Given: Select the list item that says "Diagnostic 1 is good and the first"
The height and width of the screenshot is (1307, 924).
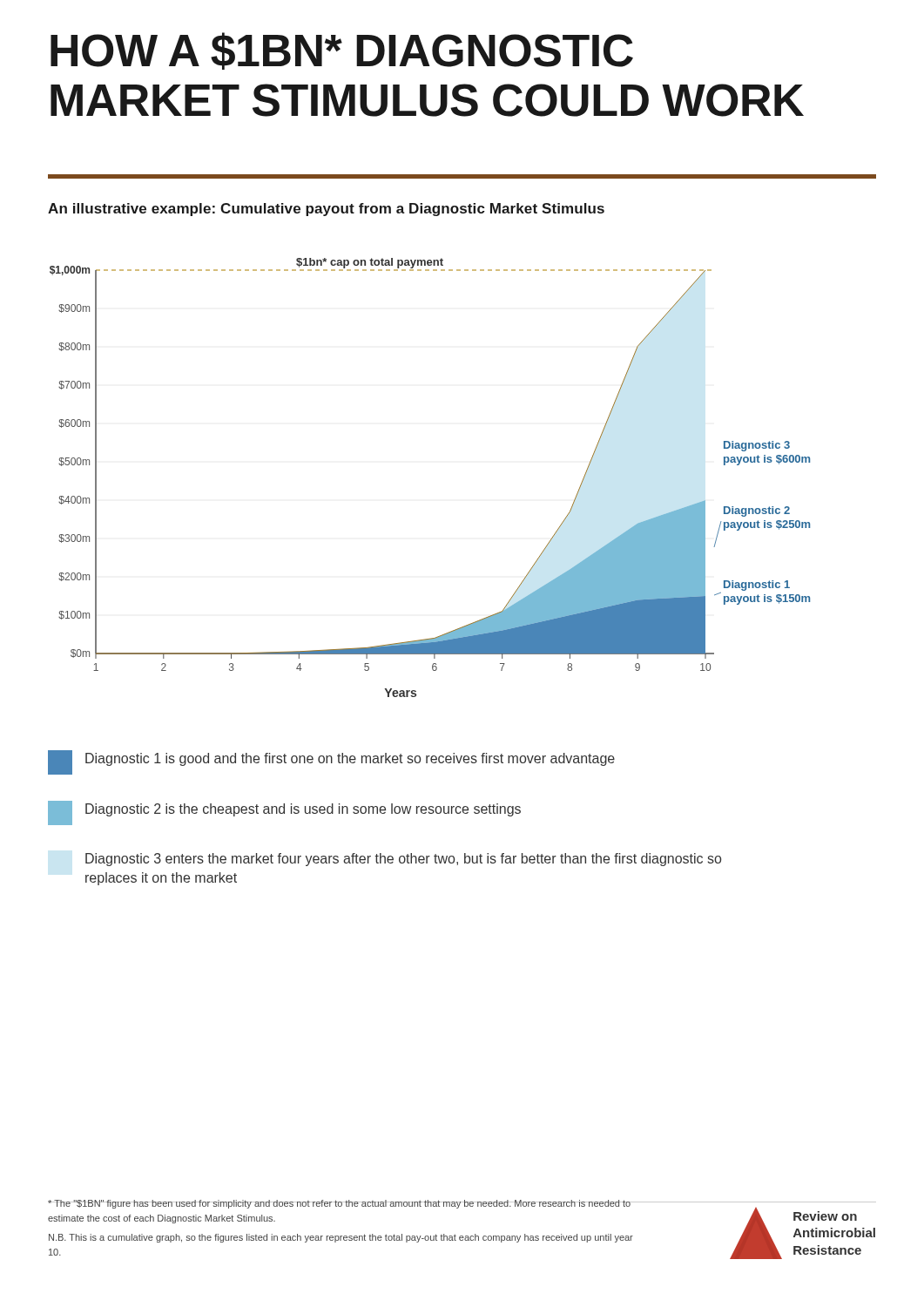Looking at the screenshot, I should click(331, 762).
